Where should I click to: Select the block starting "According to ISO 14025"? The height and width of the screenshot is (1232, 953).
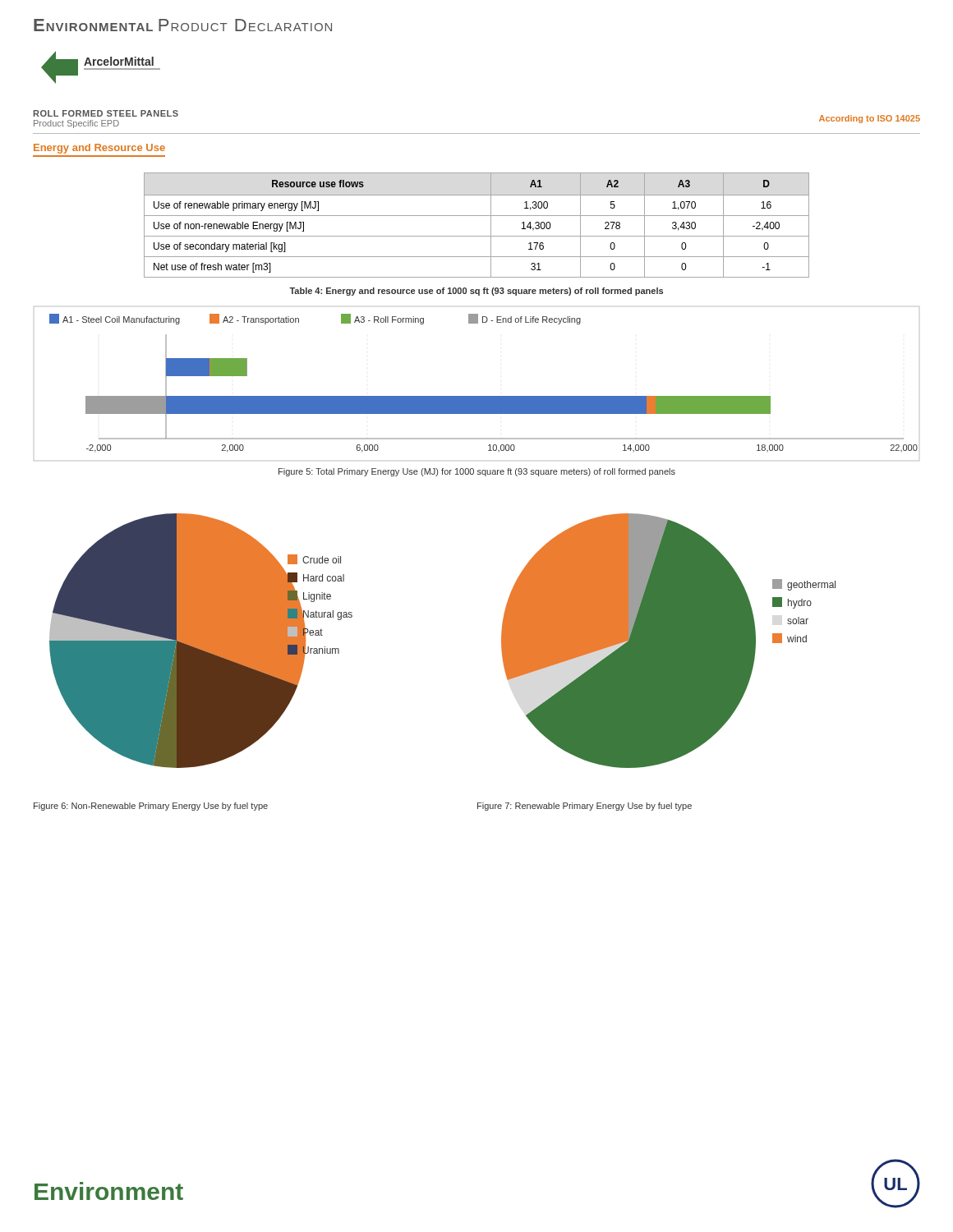click(869, 118)
